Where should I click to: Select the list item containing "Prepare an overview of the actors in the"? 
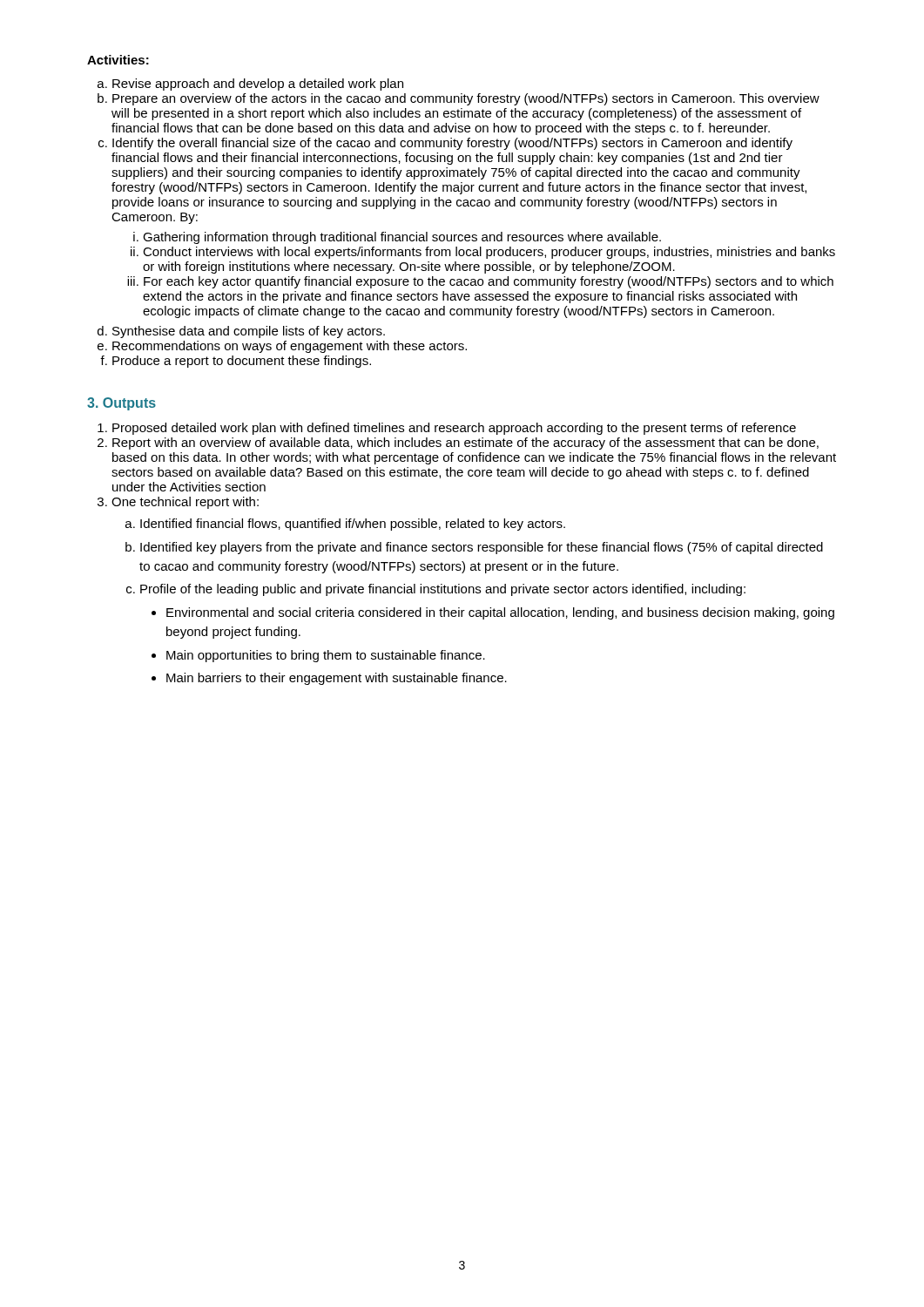[x=474, y=113]
